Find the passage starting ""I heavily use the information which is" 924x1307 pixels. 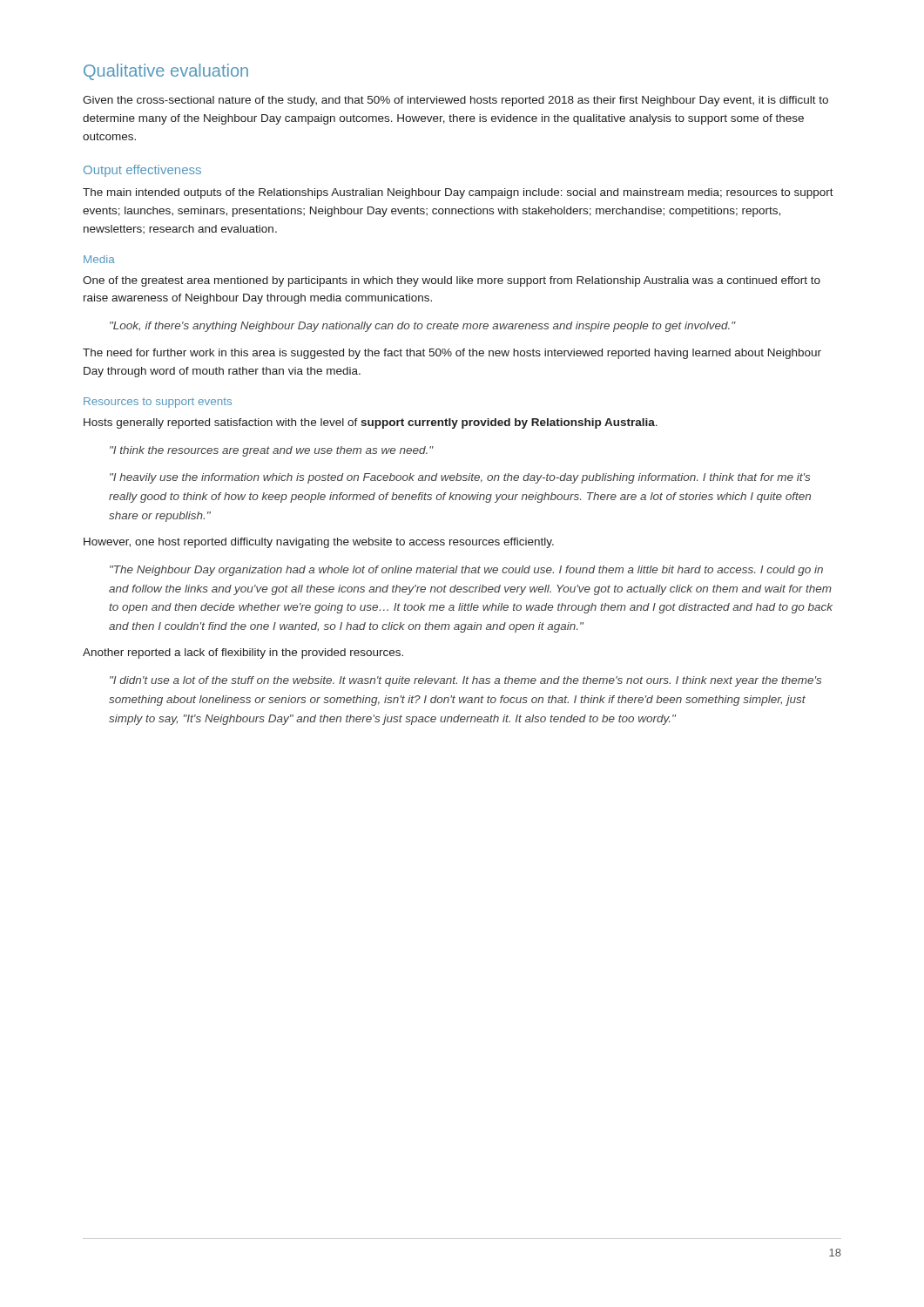click(x=475, y=496)
